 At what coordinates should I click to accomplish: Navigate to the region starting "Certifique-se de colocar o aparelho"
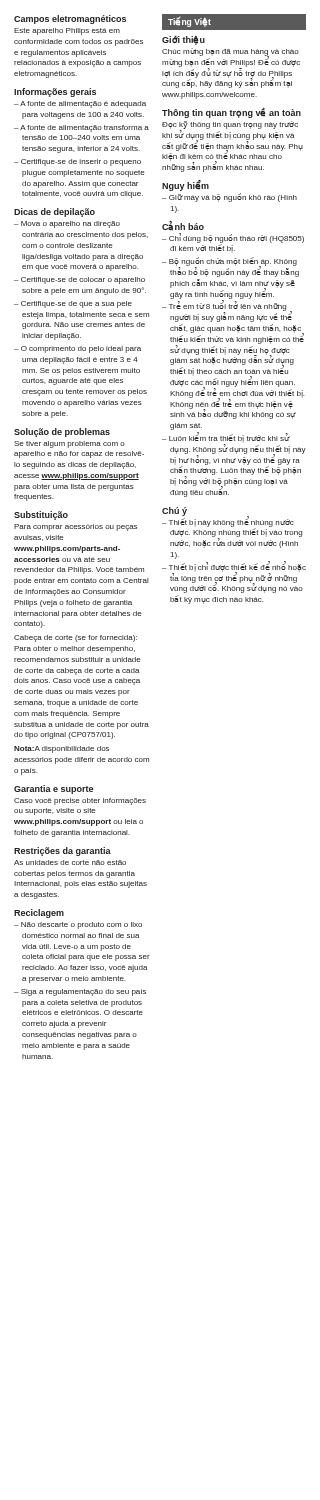click(x=84, y=285)
